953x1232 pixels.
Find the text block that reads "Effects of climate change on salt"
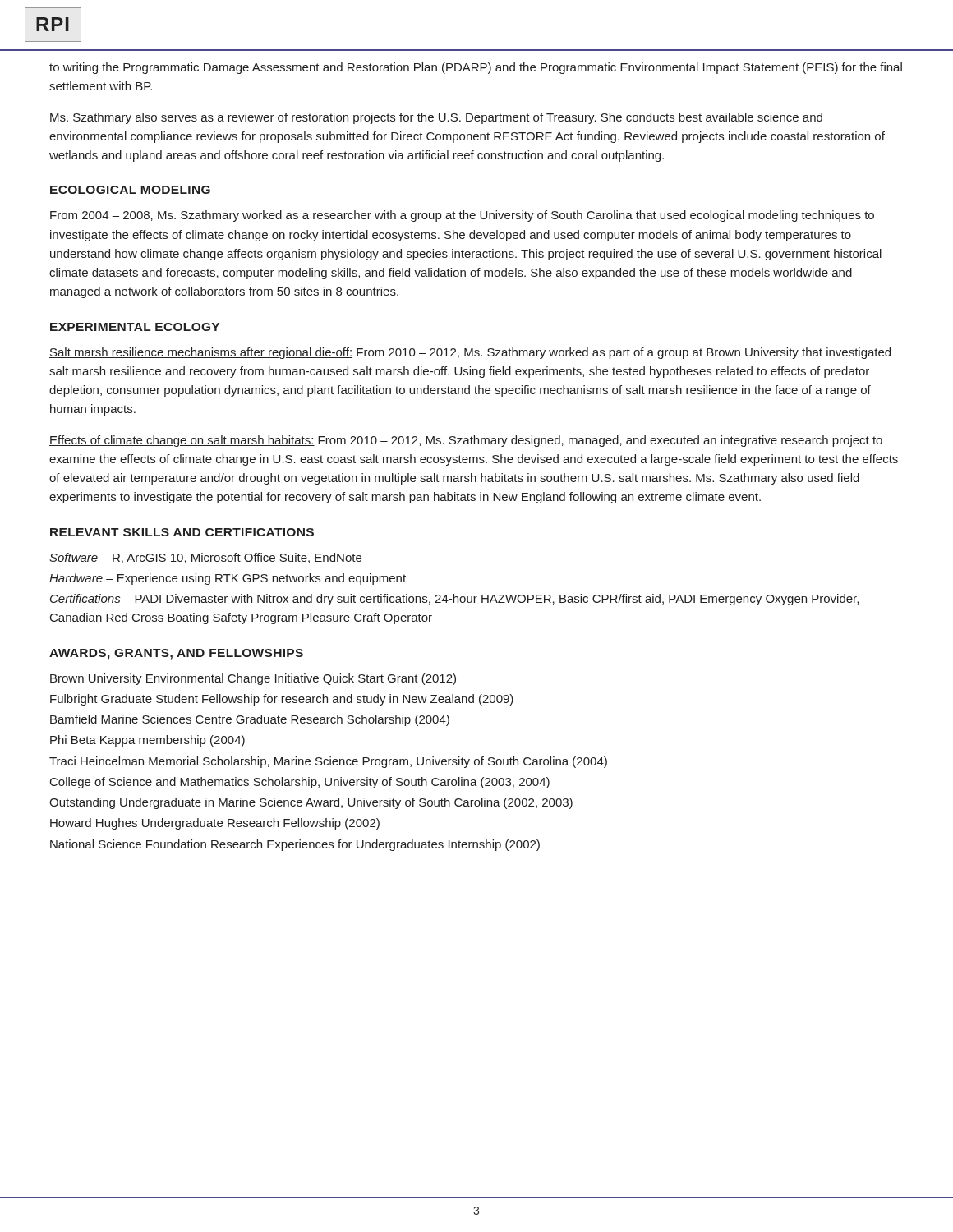pyautogui.click(x=474, y=468)
